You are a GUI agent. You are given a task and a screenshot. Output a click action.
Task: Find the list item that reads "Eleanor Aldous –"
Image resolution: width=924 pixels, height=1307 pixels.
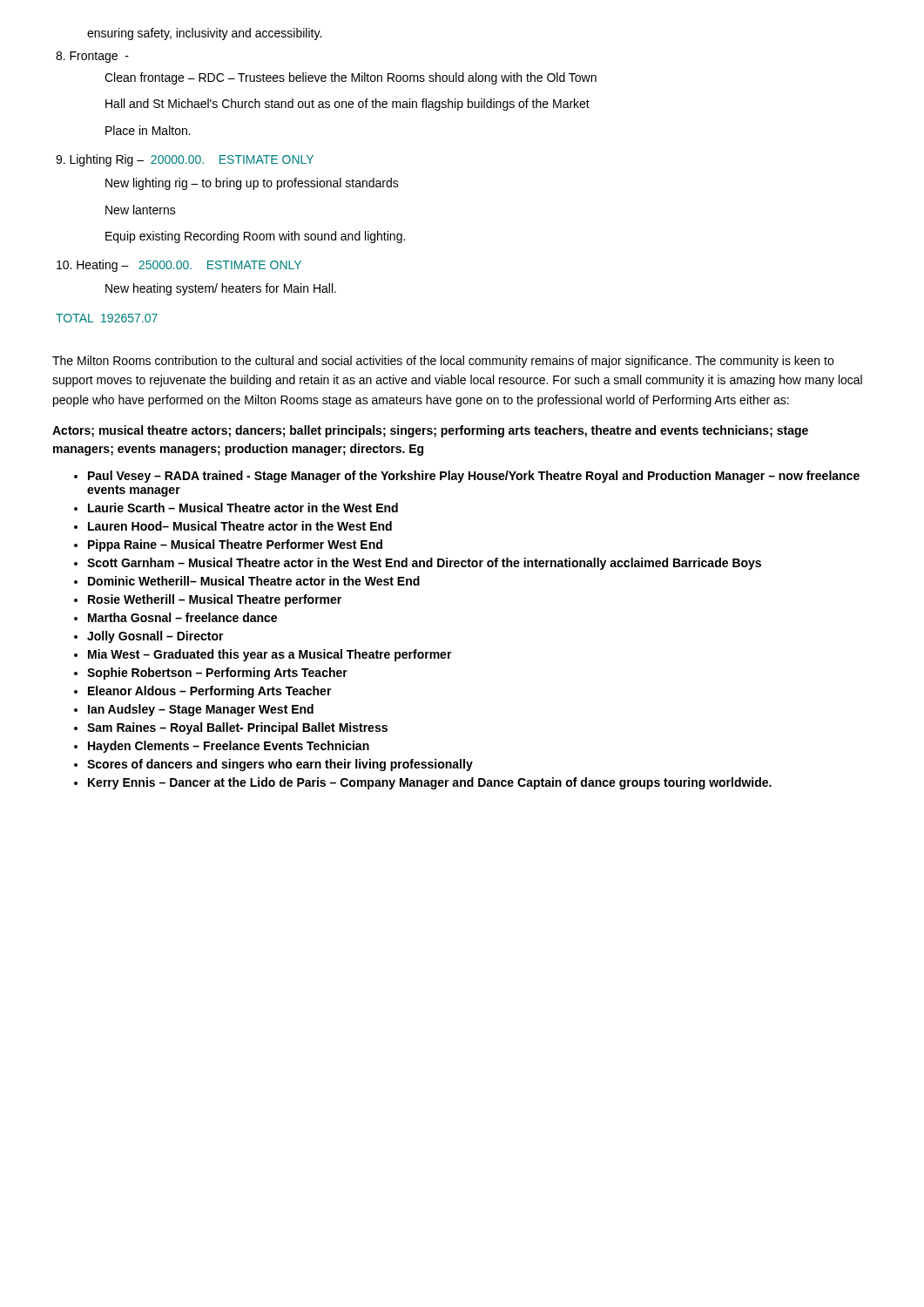tap(209, 691)
